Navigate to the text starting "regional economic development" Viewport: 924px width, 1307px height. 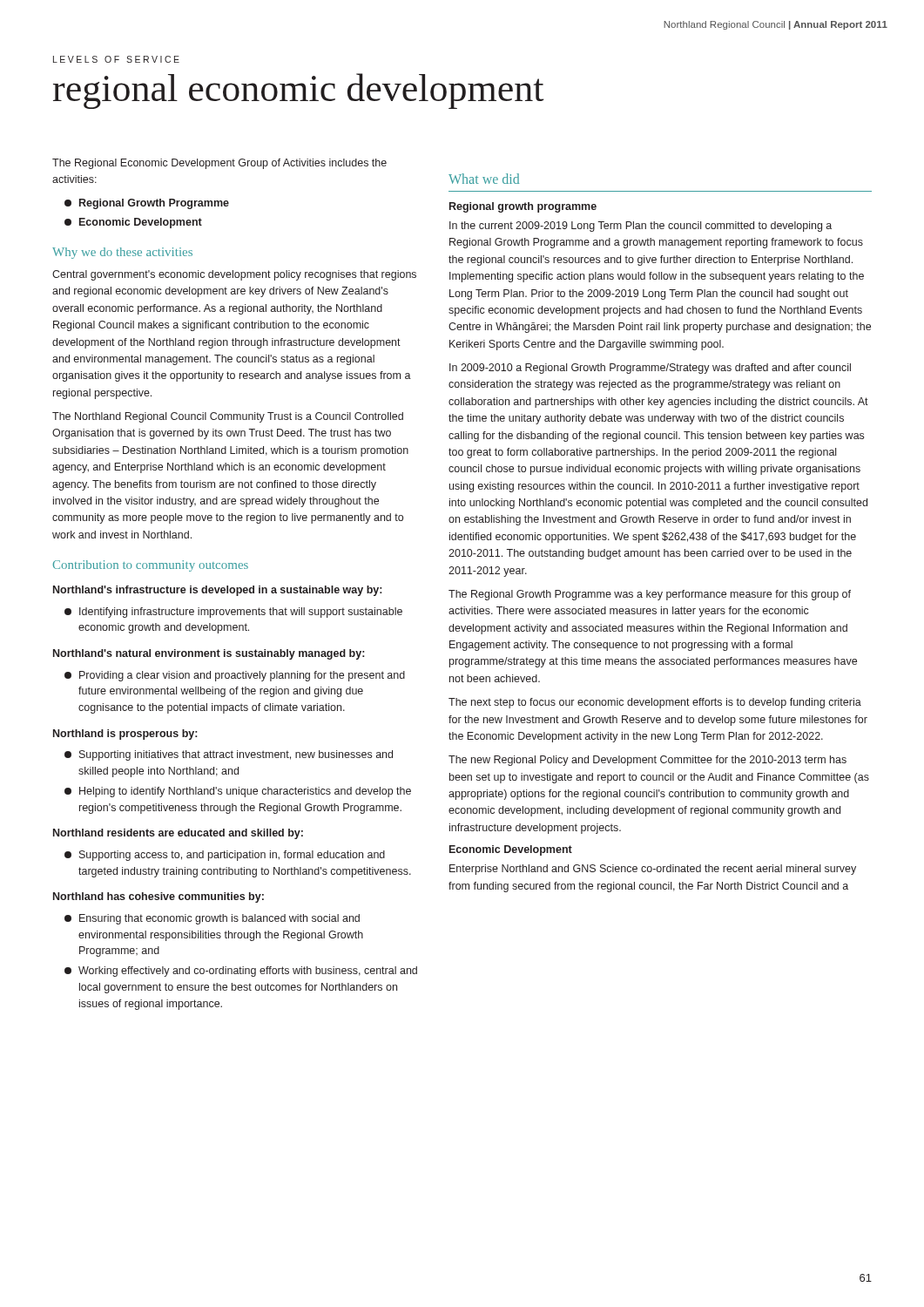coord(298,89)
